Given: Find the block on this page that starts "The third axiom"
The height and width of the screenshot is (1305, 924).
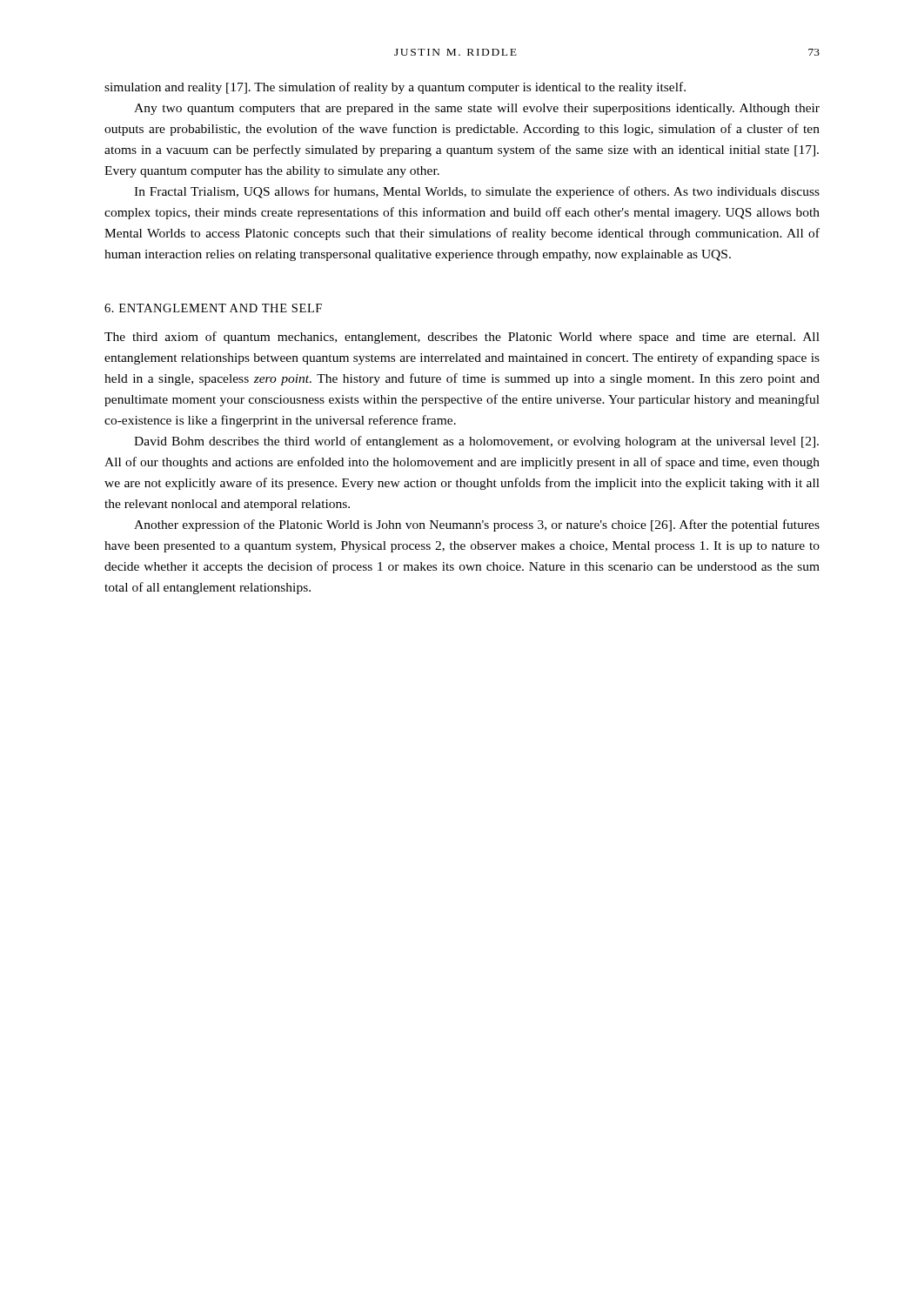Looking at the screenshot, I should click(462, 379).
